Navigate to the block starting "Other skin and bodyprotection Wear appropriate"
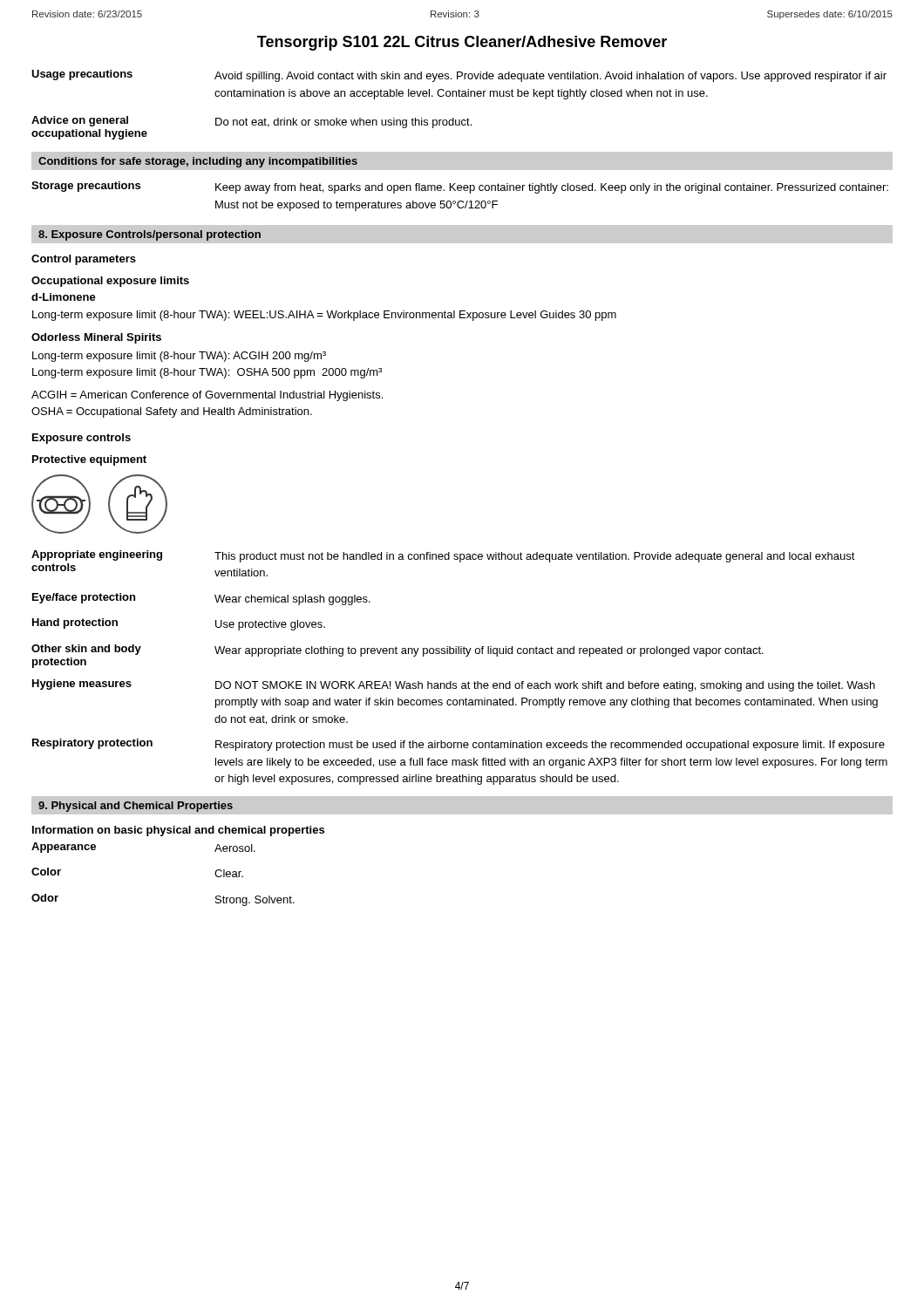Screen dimensions: 1308x924 pyautogui.click(x=462, y=654)
